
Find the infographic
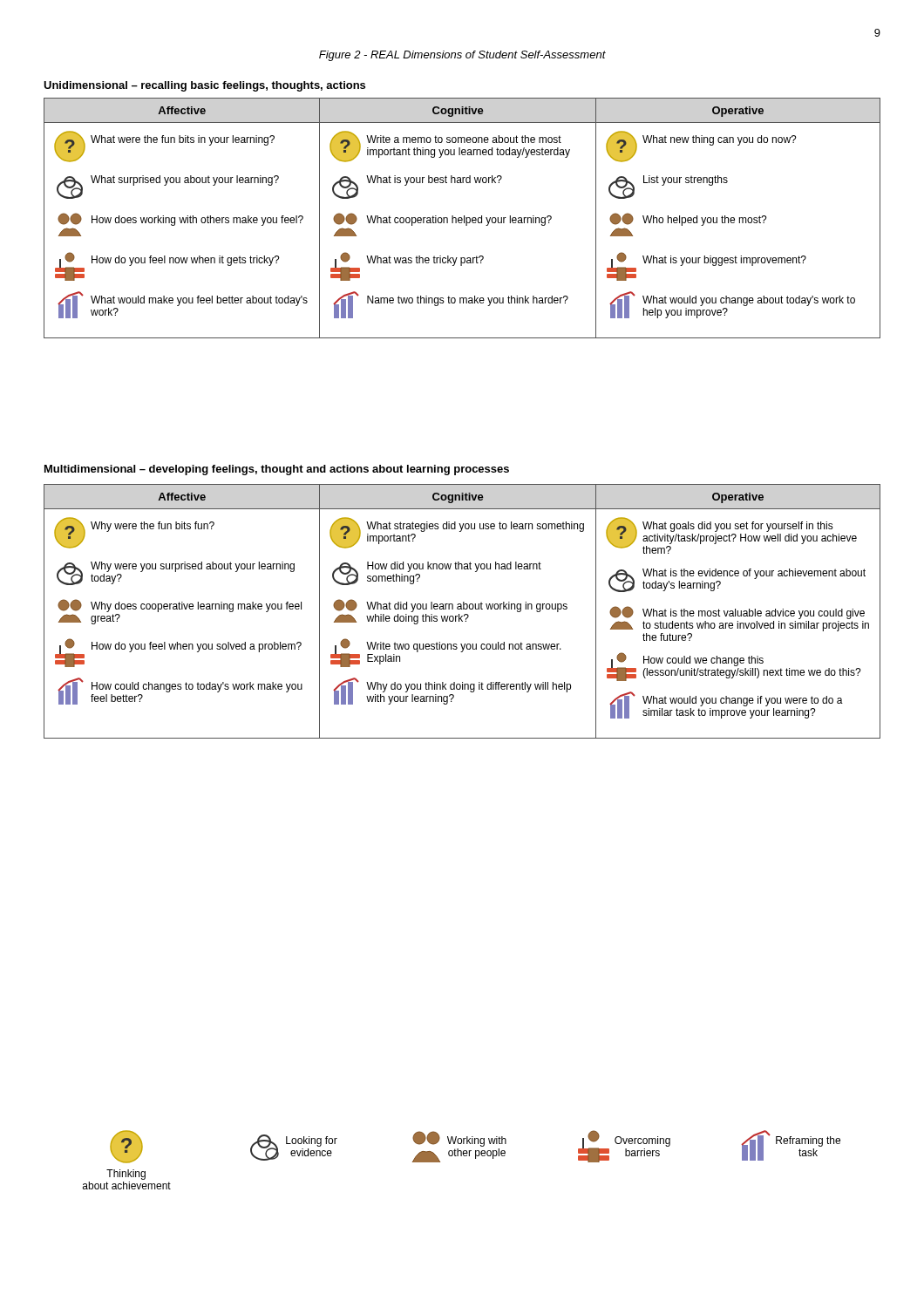pos(462,1161)
